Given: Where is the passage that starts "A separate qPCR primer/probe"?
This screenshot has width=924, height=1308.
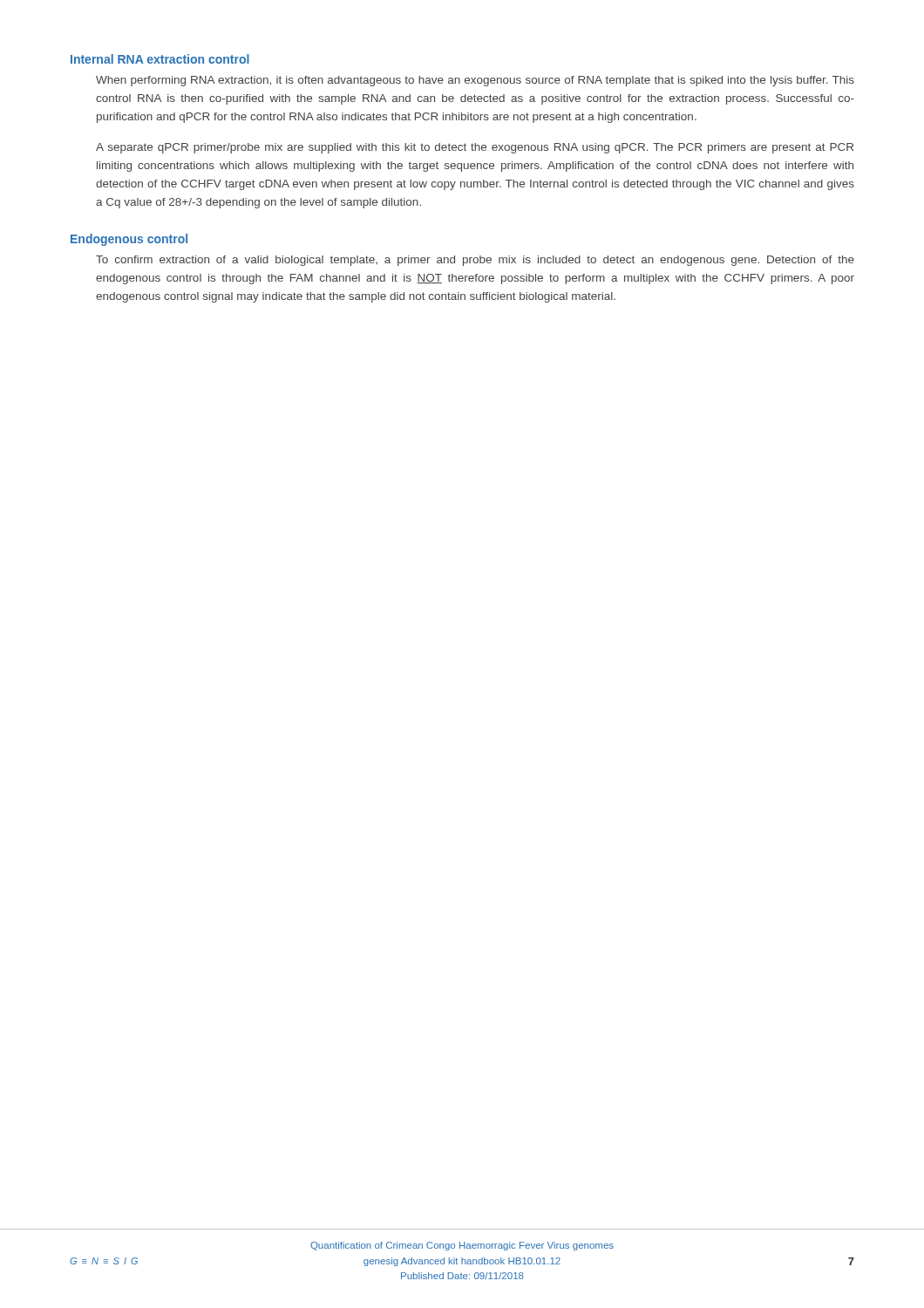Looking at the screenshot, I should [x=475, y=174].
